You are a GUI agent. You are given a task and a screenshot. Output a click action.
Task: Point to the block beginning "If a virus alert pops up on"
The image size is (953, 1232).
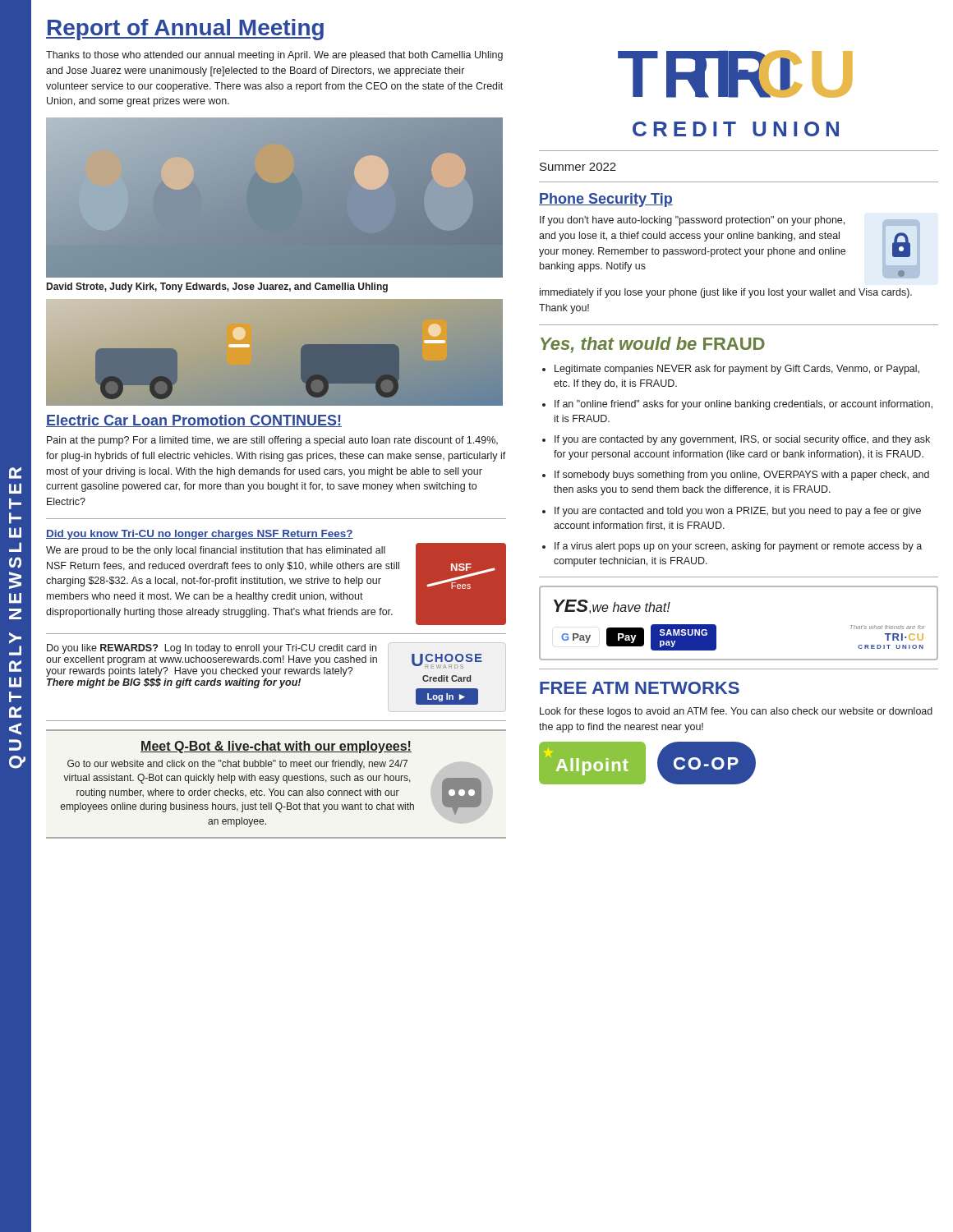click(738, 553)
